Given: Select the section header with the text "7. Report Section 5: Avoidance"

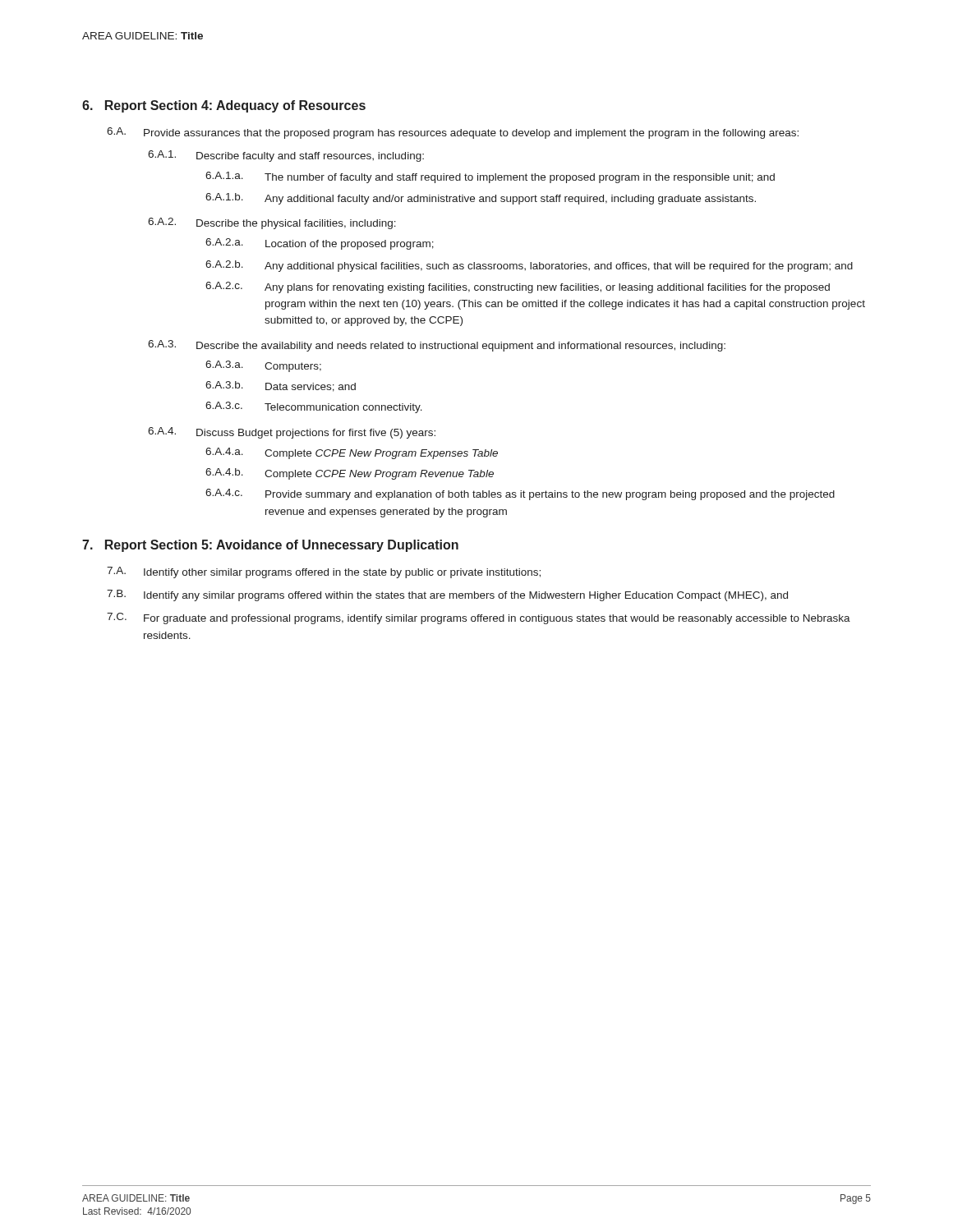Looking at the screenshot, I should 271,545.
